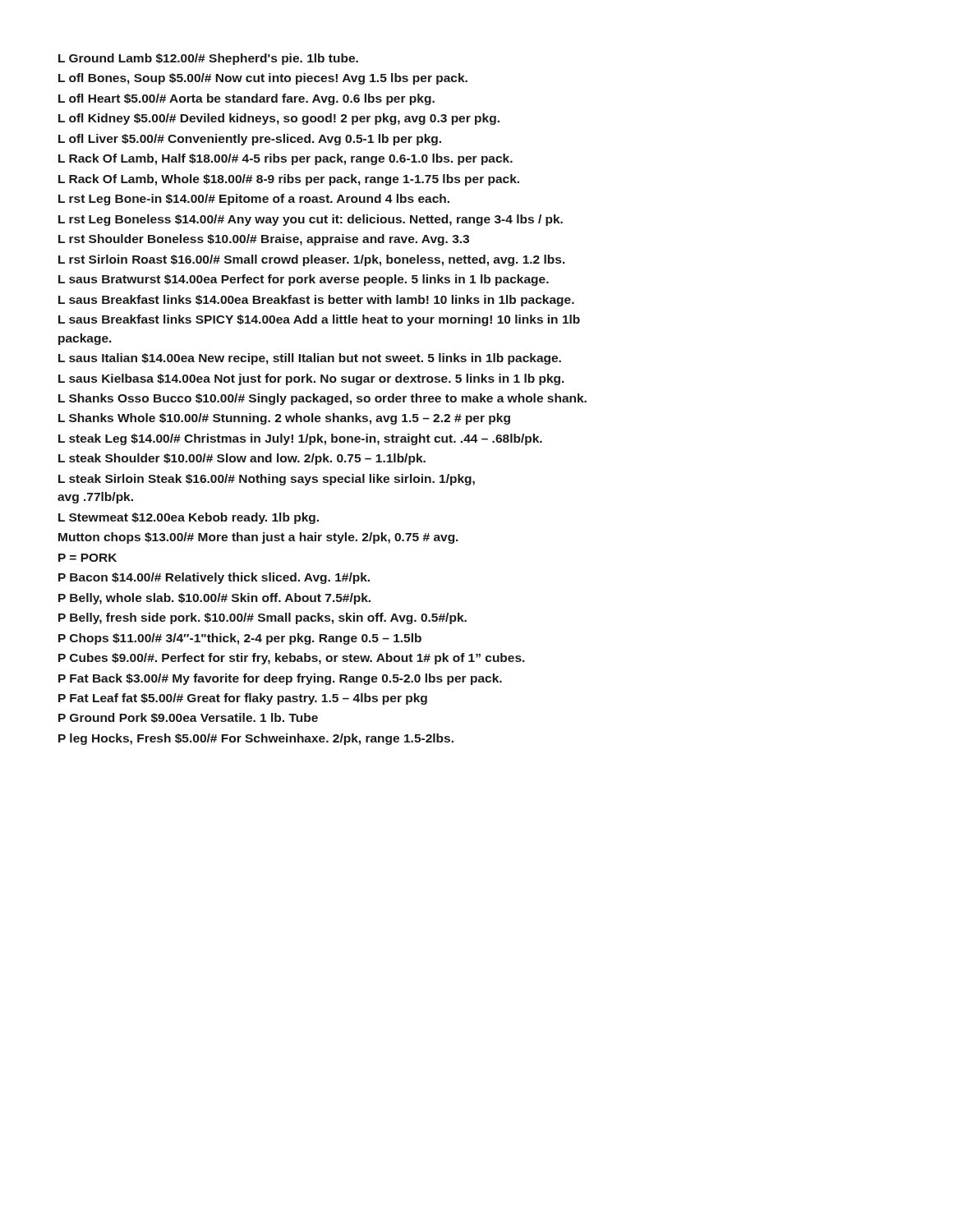This screenshot has height=1232, width=953.
Task: Select the element starting "L rst Leg Boneless $14.00/# Any"
Action: coord(310,219)
